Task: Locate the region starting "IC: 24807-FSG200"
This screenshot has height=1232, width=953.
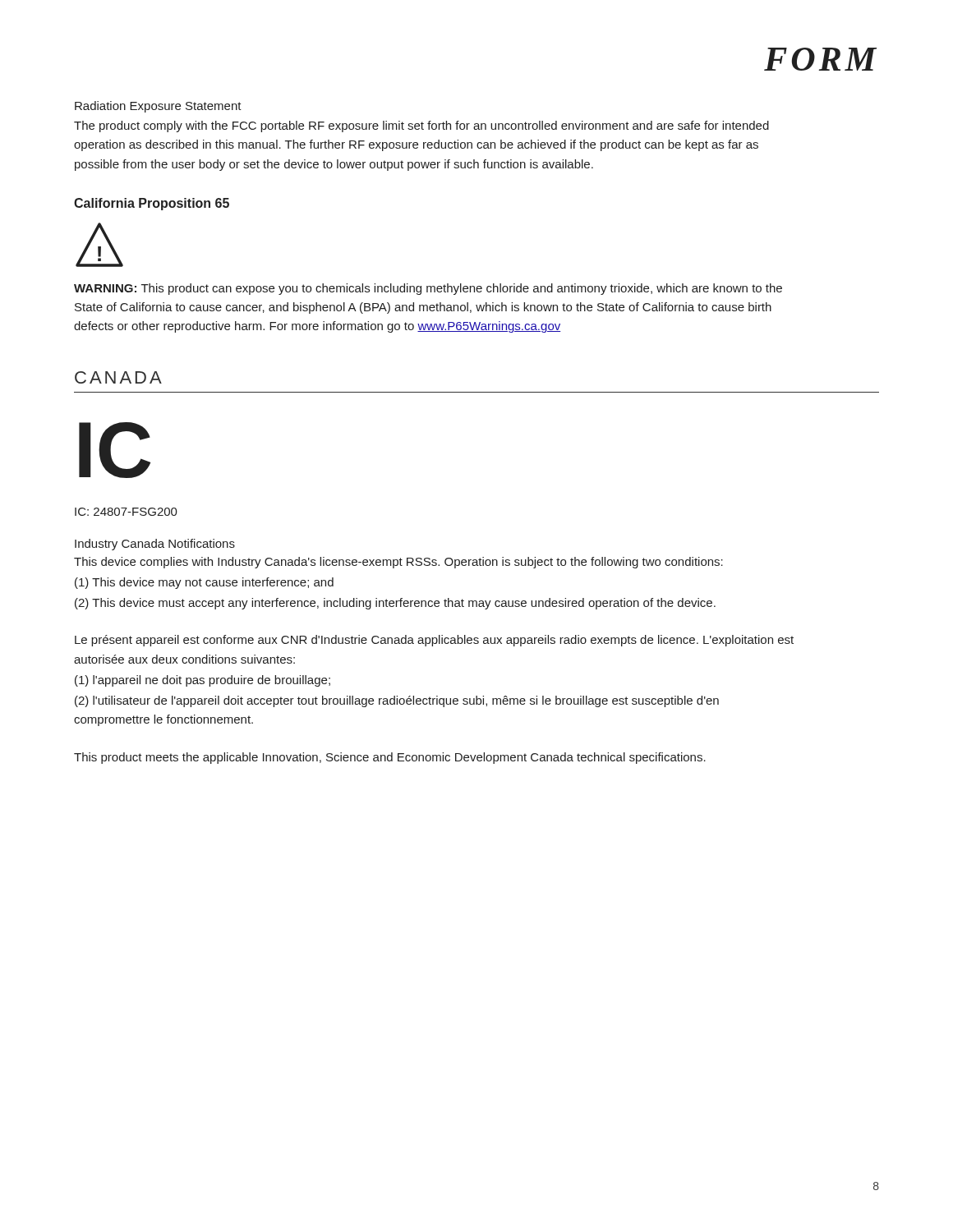Action: click(126, 511)
